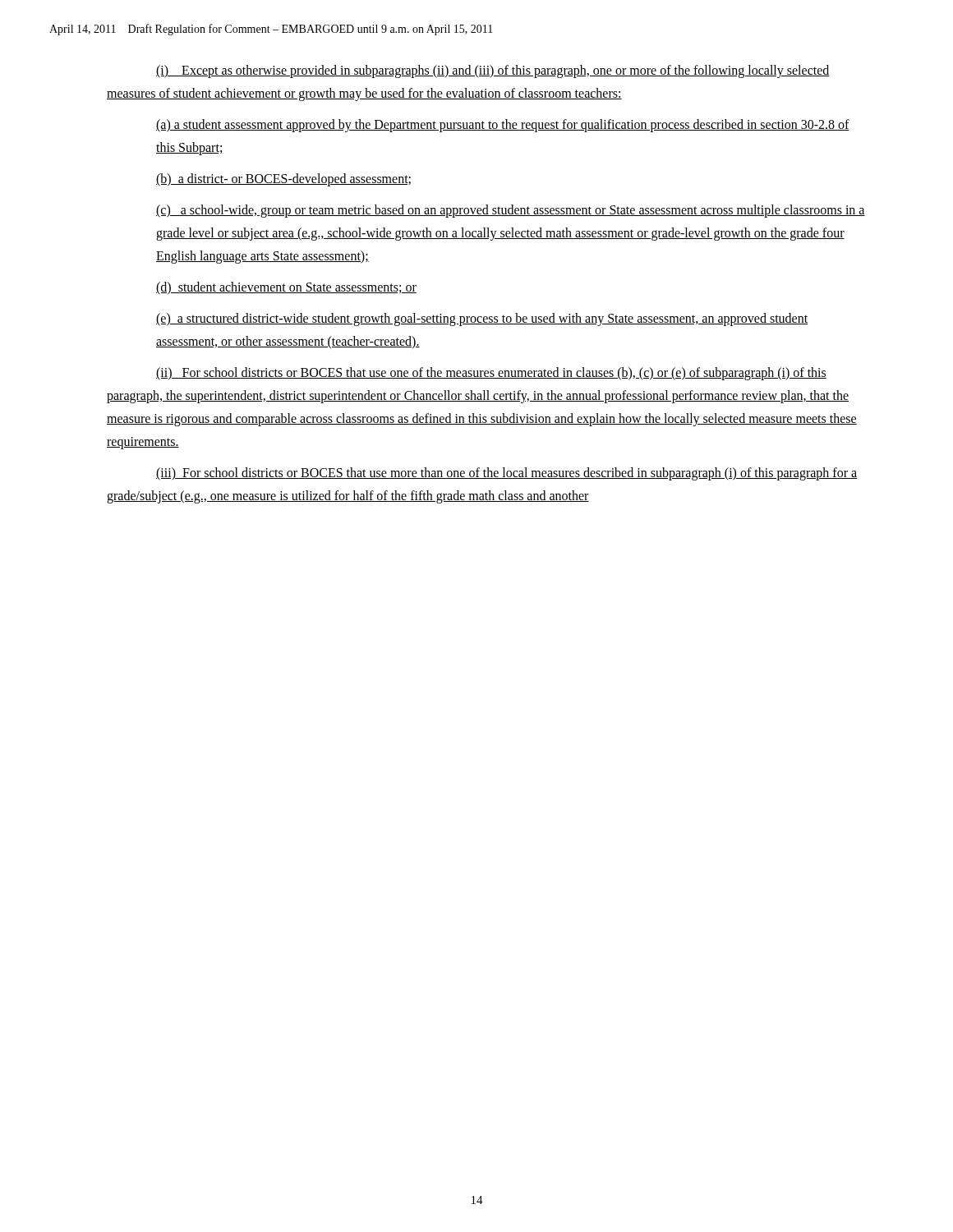Screen dimensions: 1232x953
Task: Click on the block starting "(a) a student assessment approved by the Department"
Action: (x=503, y=136)
